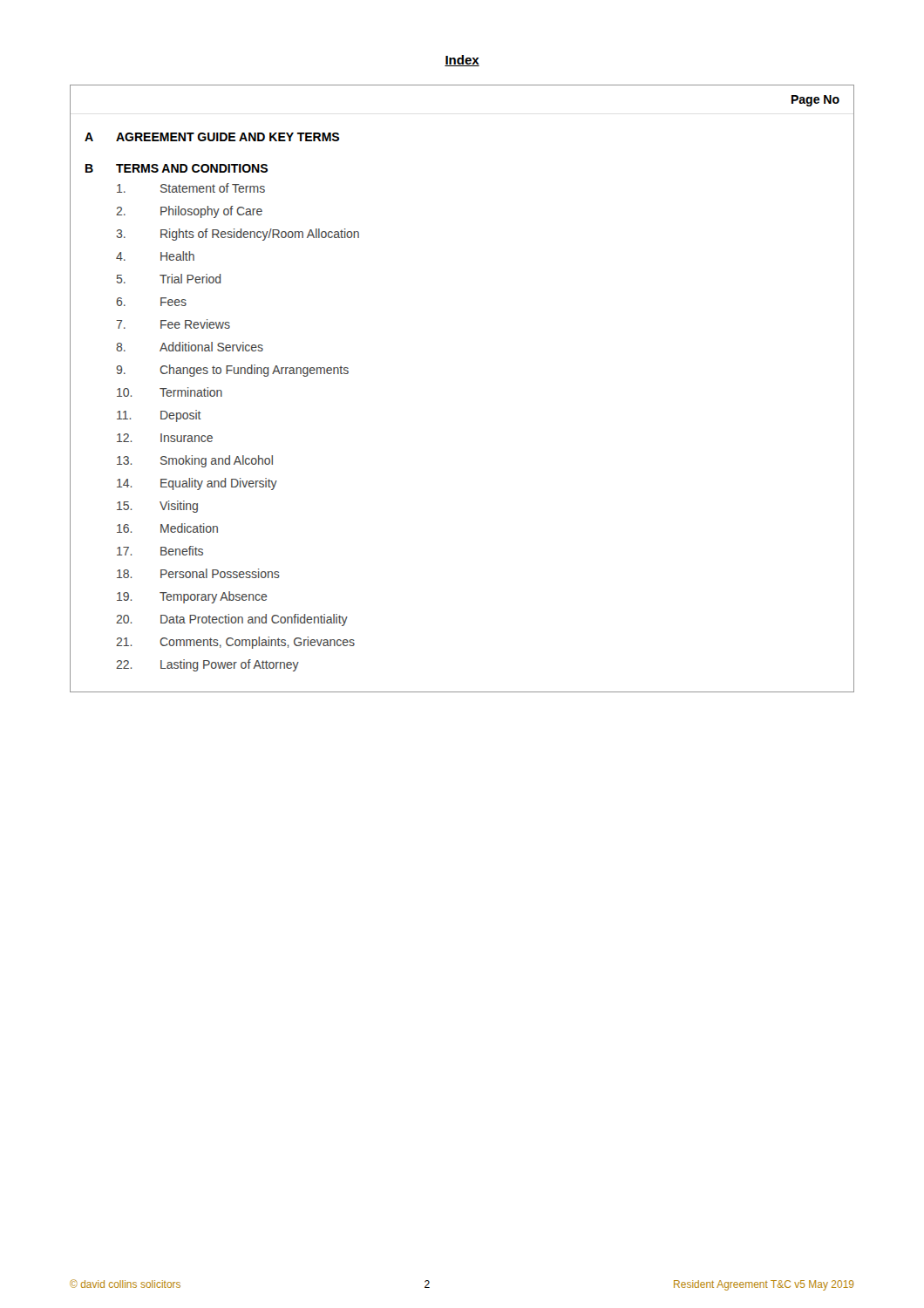Select the title

[x=462, y=60]
